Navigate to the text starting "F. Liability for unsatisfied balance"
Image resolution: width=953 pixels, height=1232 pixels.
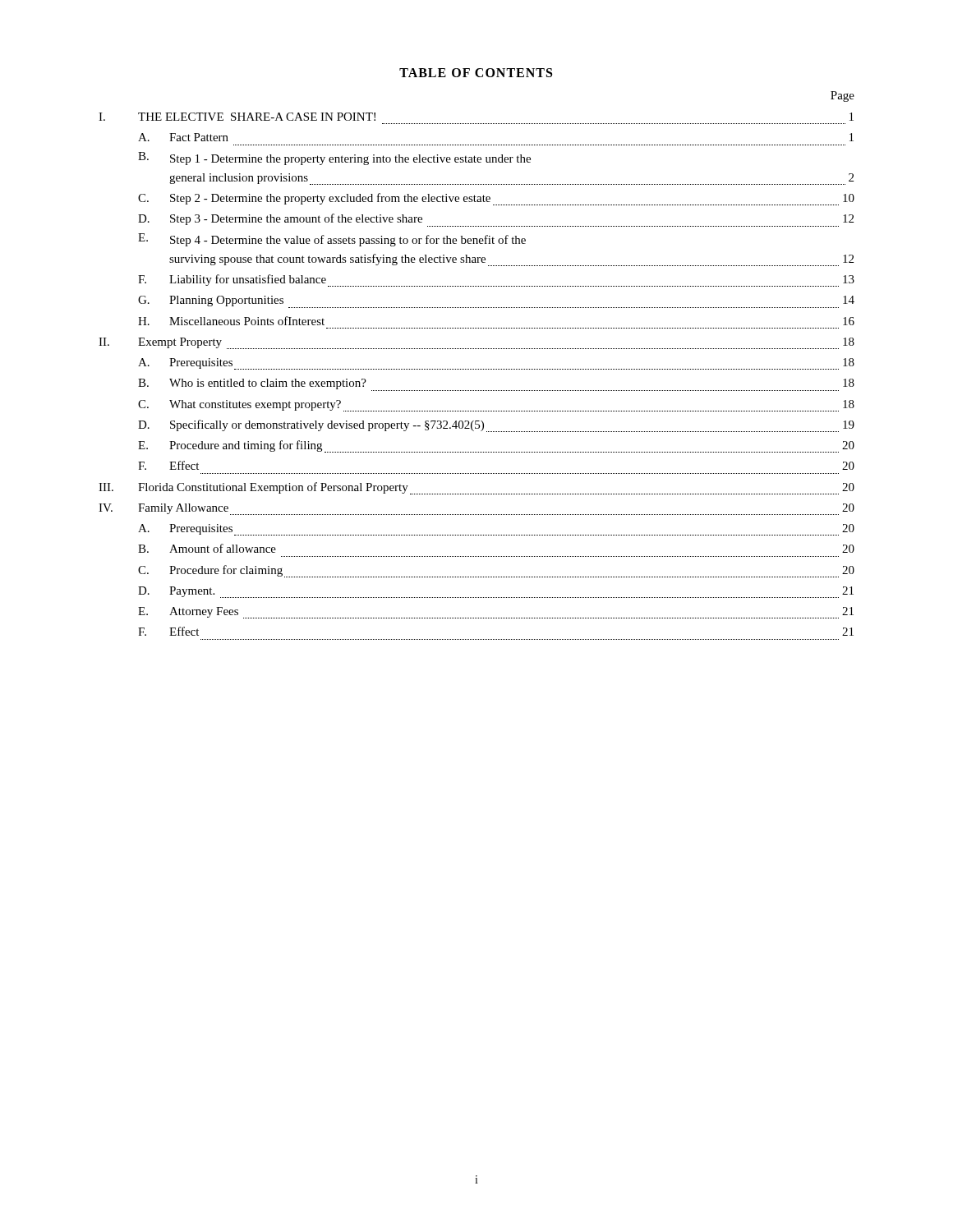pyautogui.click(x=496, y=280)
